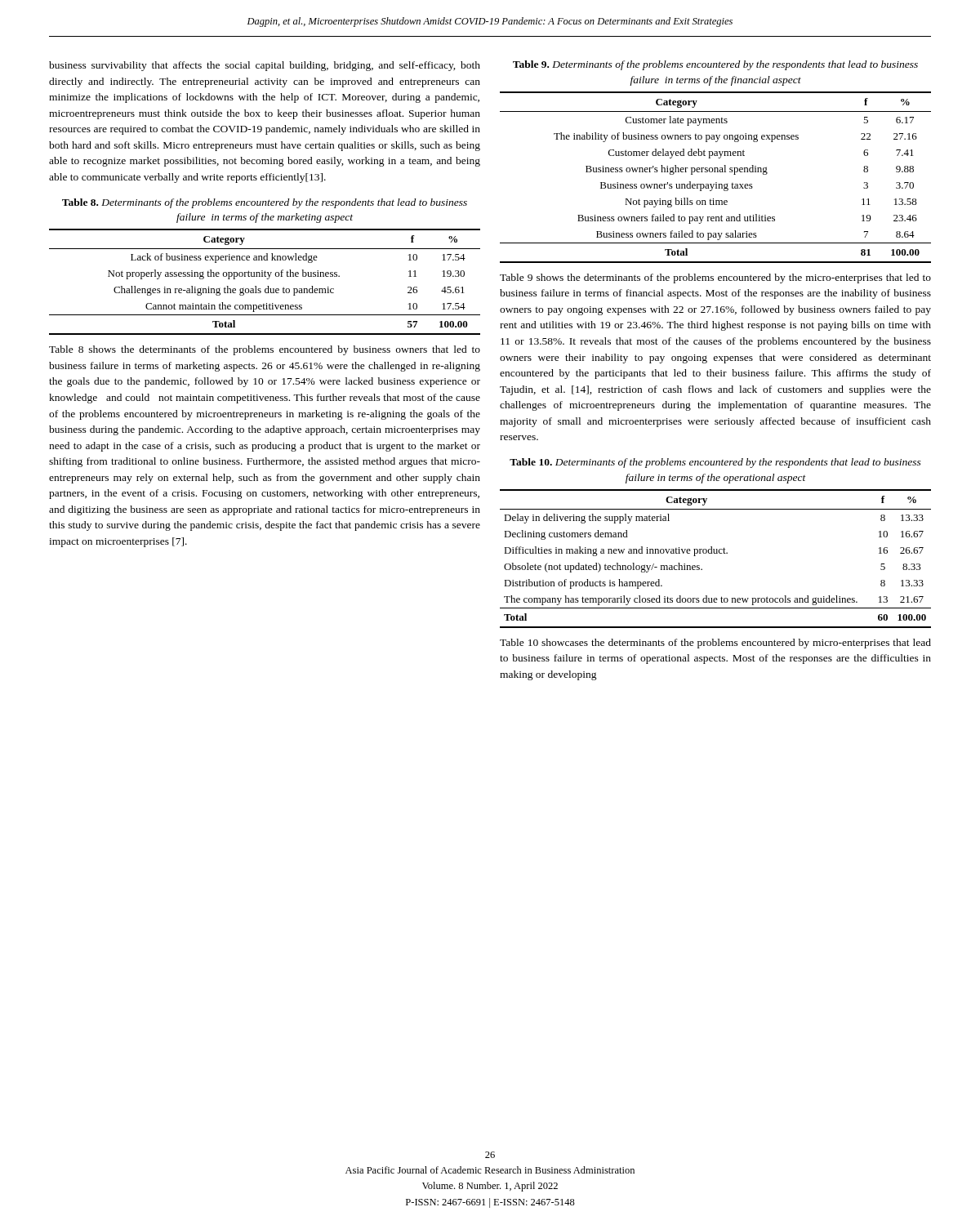The width and height of the screenshot is (980, 1225).
Task: Click on the caption containing "Table 8. Determinants of the problems encountered by"
Action: (x=265, y=209)
